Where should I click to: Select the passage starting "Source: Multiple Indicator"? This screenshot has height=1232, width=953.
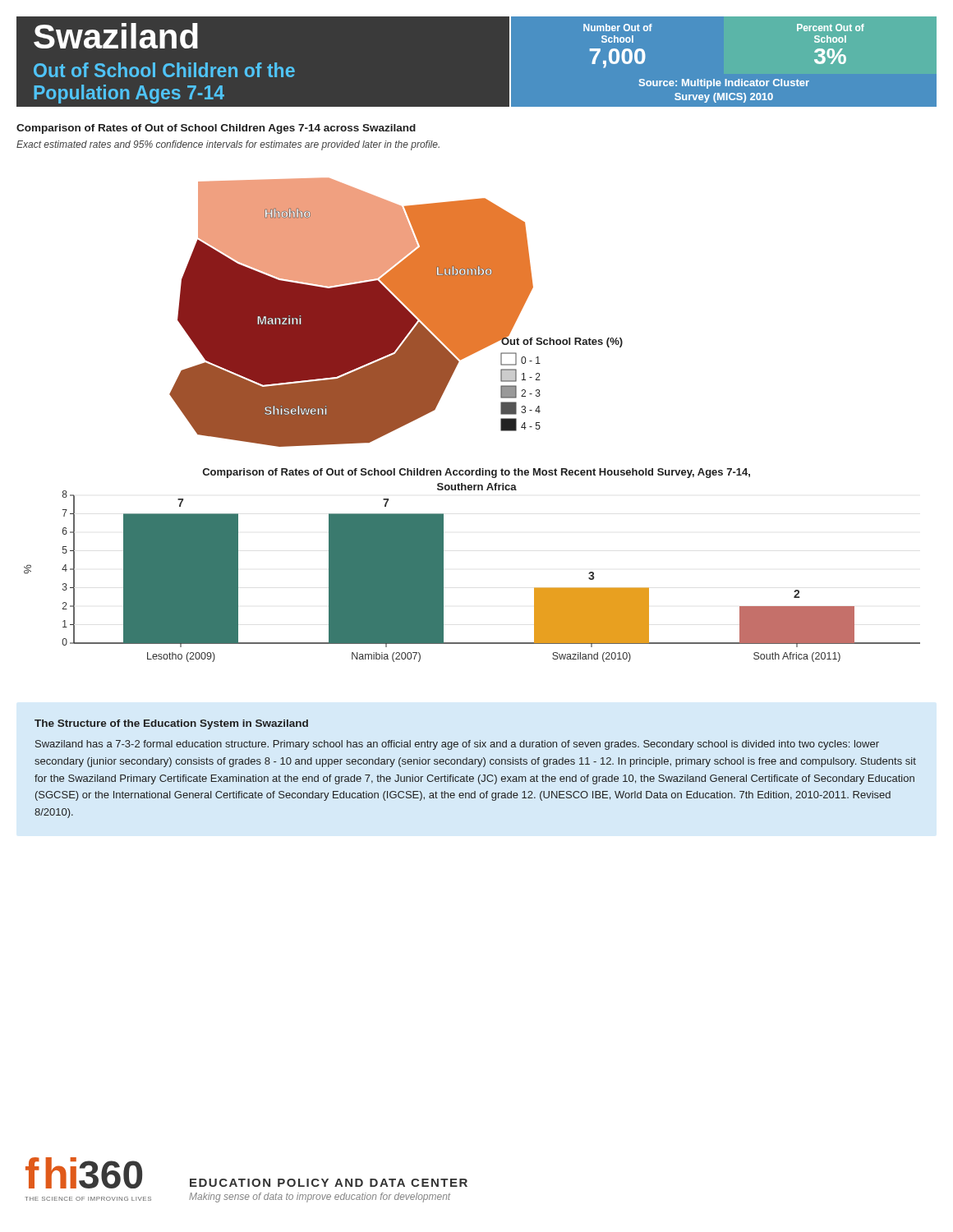(x=724, y=90)
